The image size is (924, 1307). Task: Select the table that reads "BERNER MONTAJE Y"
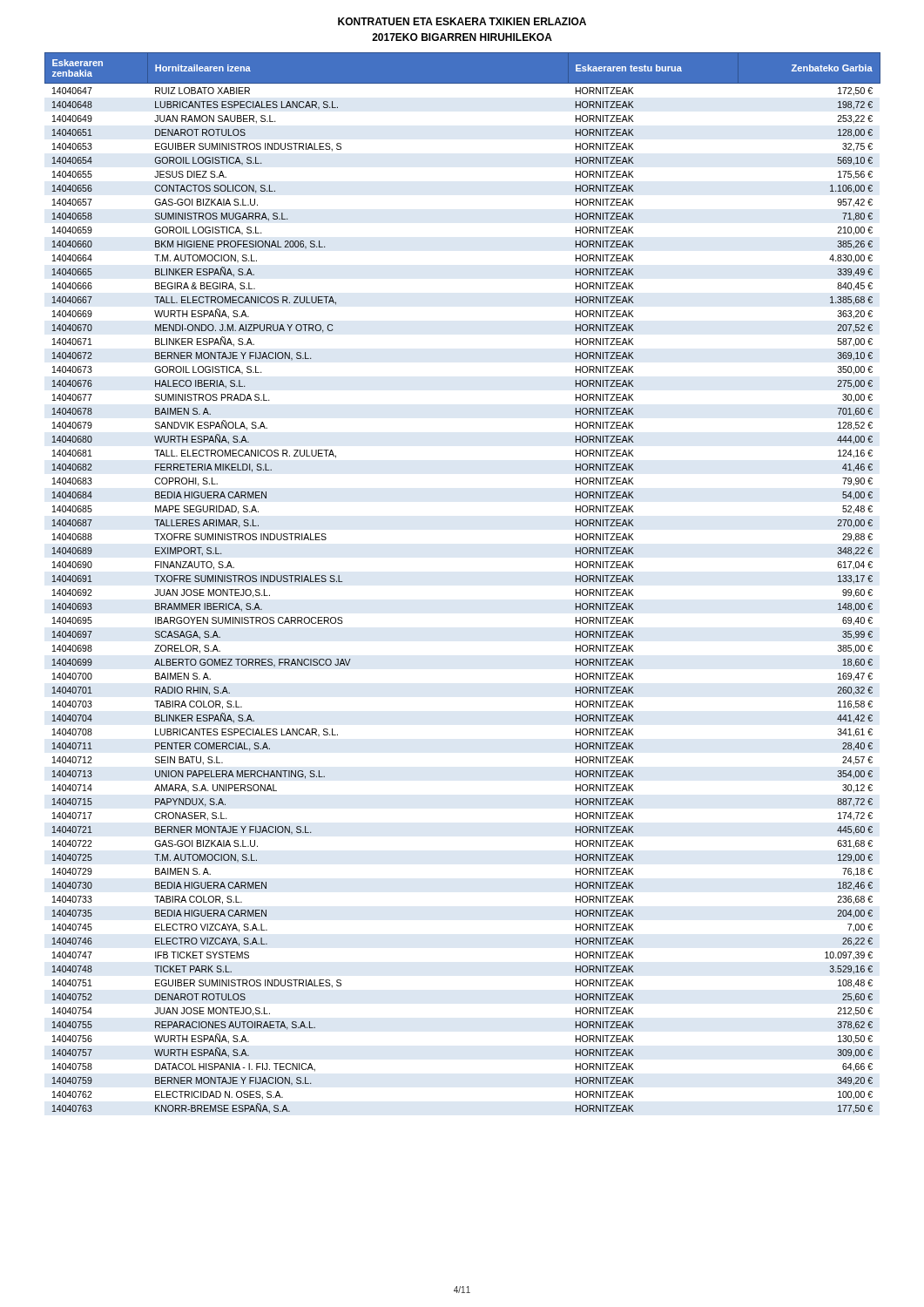tap(462, 584)
